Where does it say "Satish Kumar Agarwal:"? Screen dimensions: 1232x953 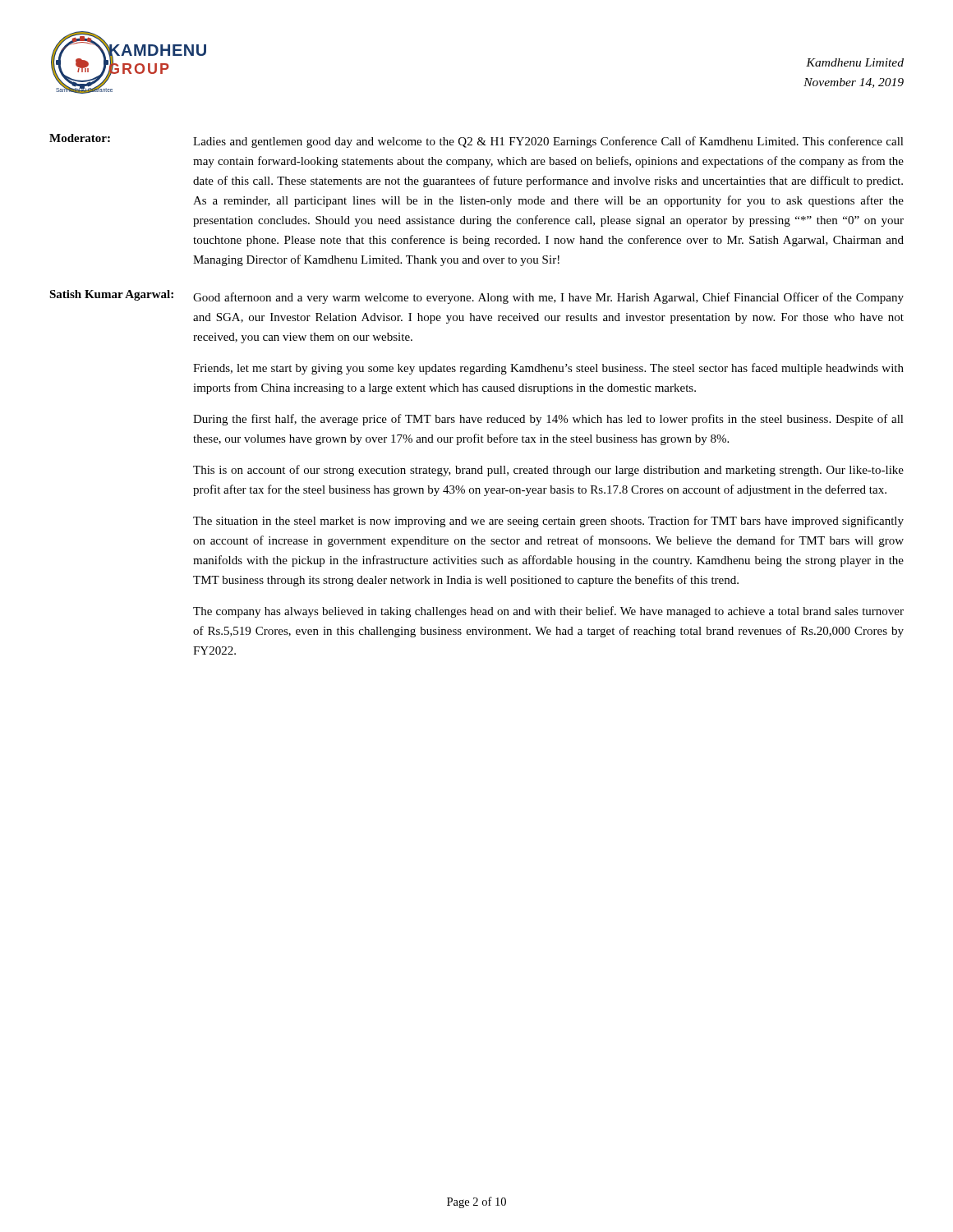click(x=112, y=294)
